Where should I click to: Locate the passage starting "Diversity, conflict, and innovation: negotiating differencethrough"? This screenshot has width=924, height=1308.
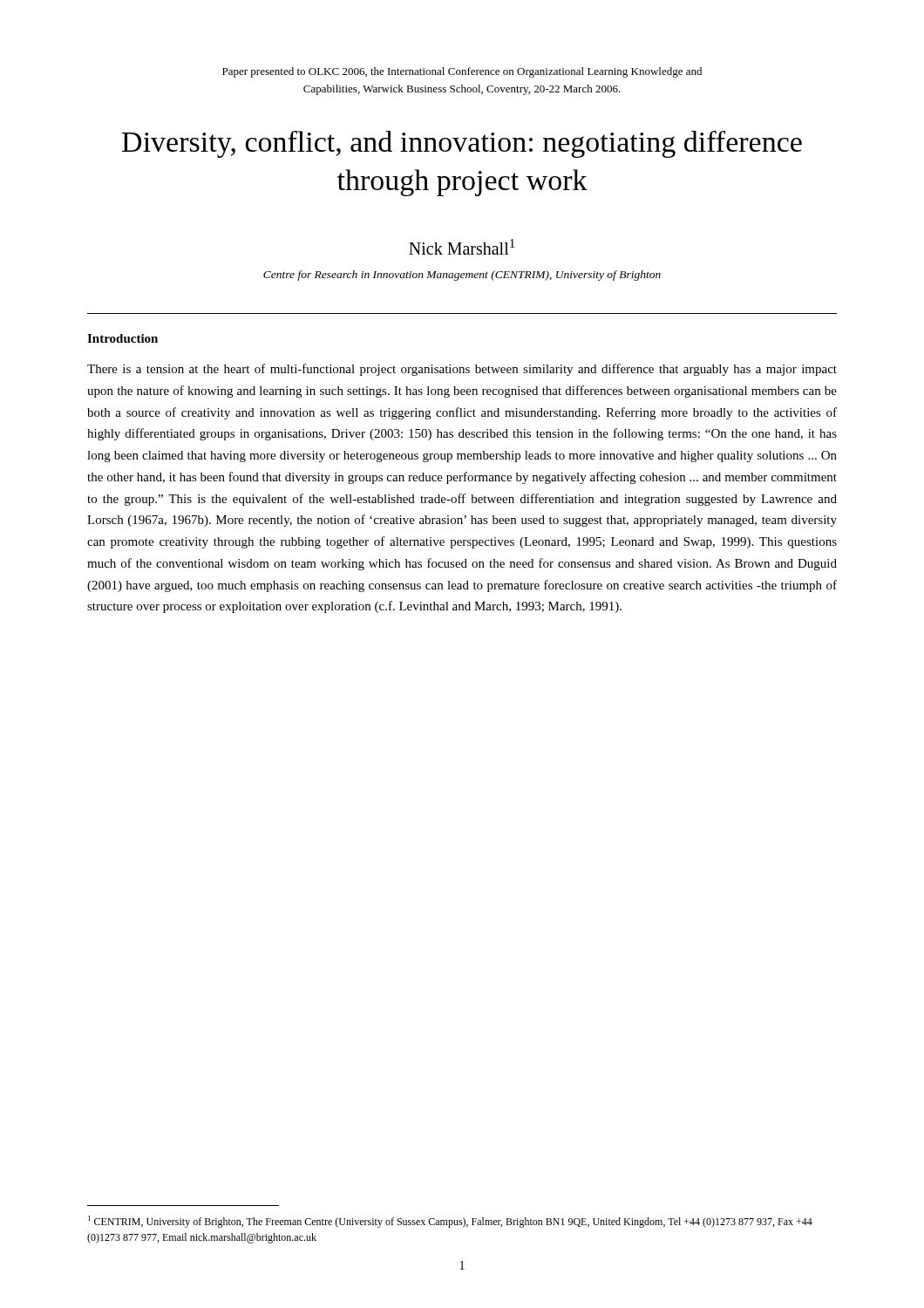point(462,161)
